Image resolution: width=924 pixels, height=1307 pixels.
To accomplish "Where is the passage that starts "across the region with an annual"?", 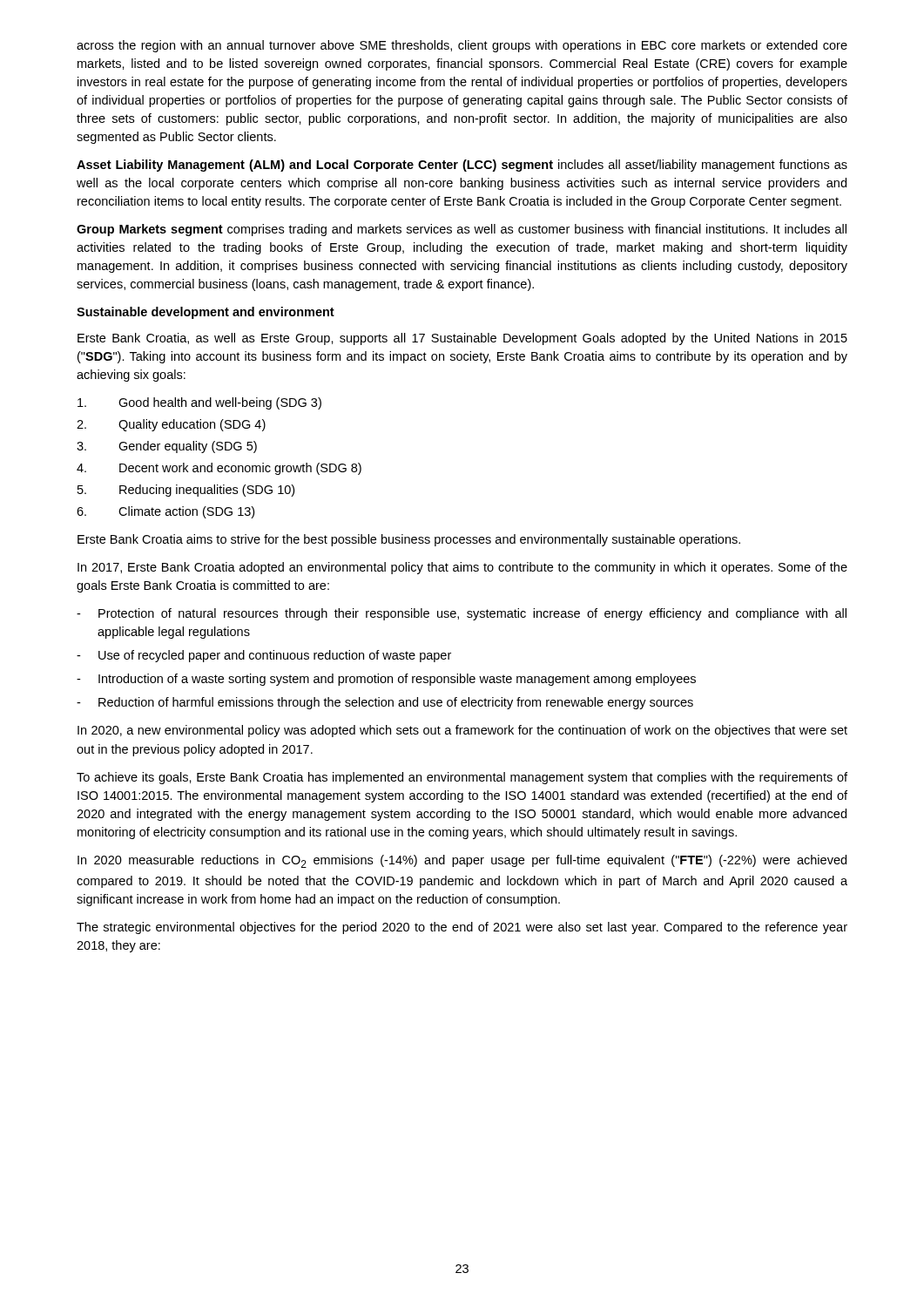I will (x=462, y=92).
